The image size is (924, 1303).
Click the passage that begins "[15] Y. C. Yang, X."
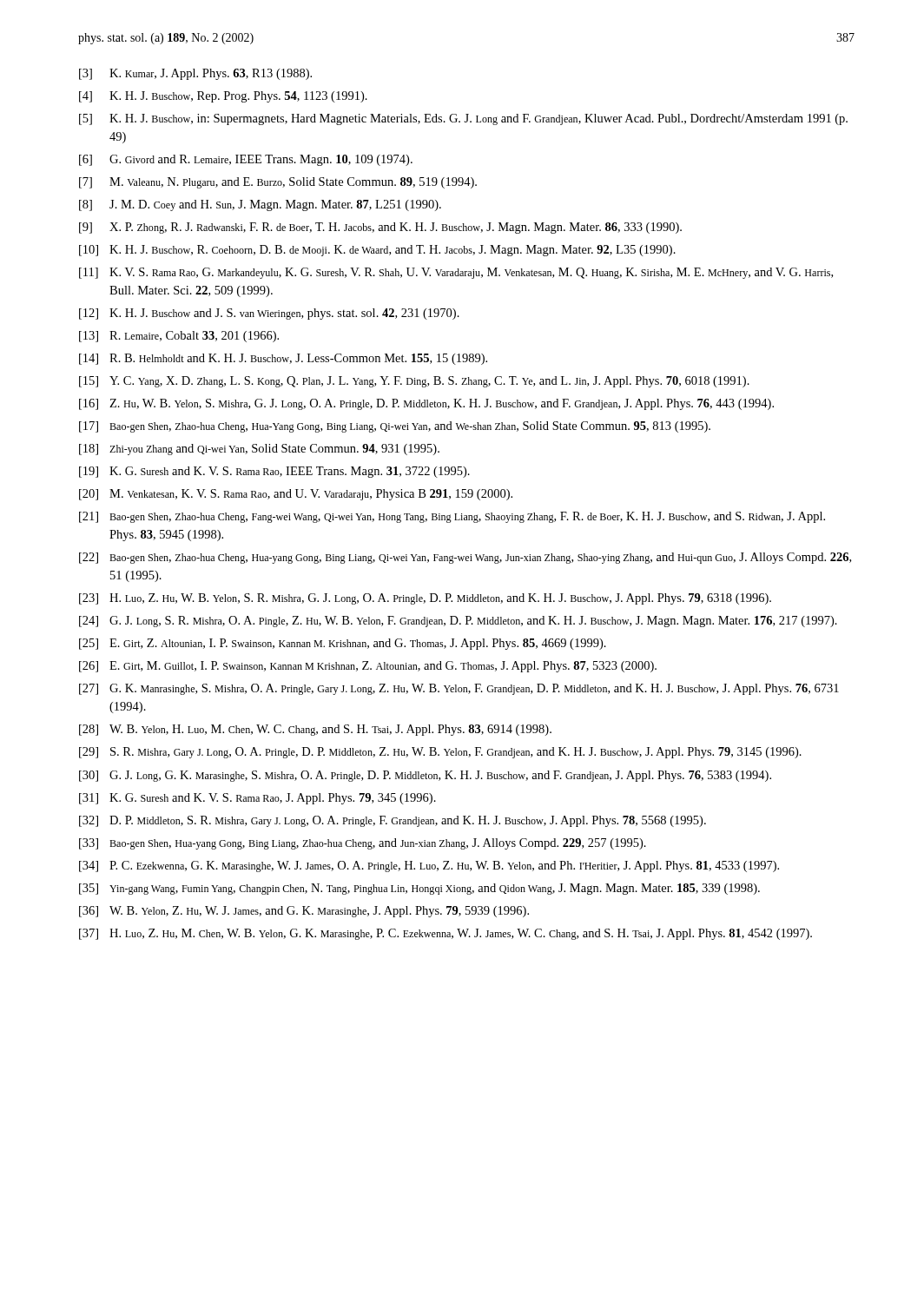coord(466,381)
